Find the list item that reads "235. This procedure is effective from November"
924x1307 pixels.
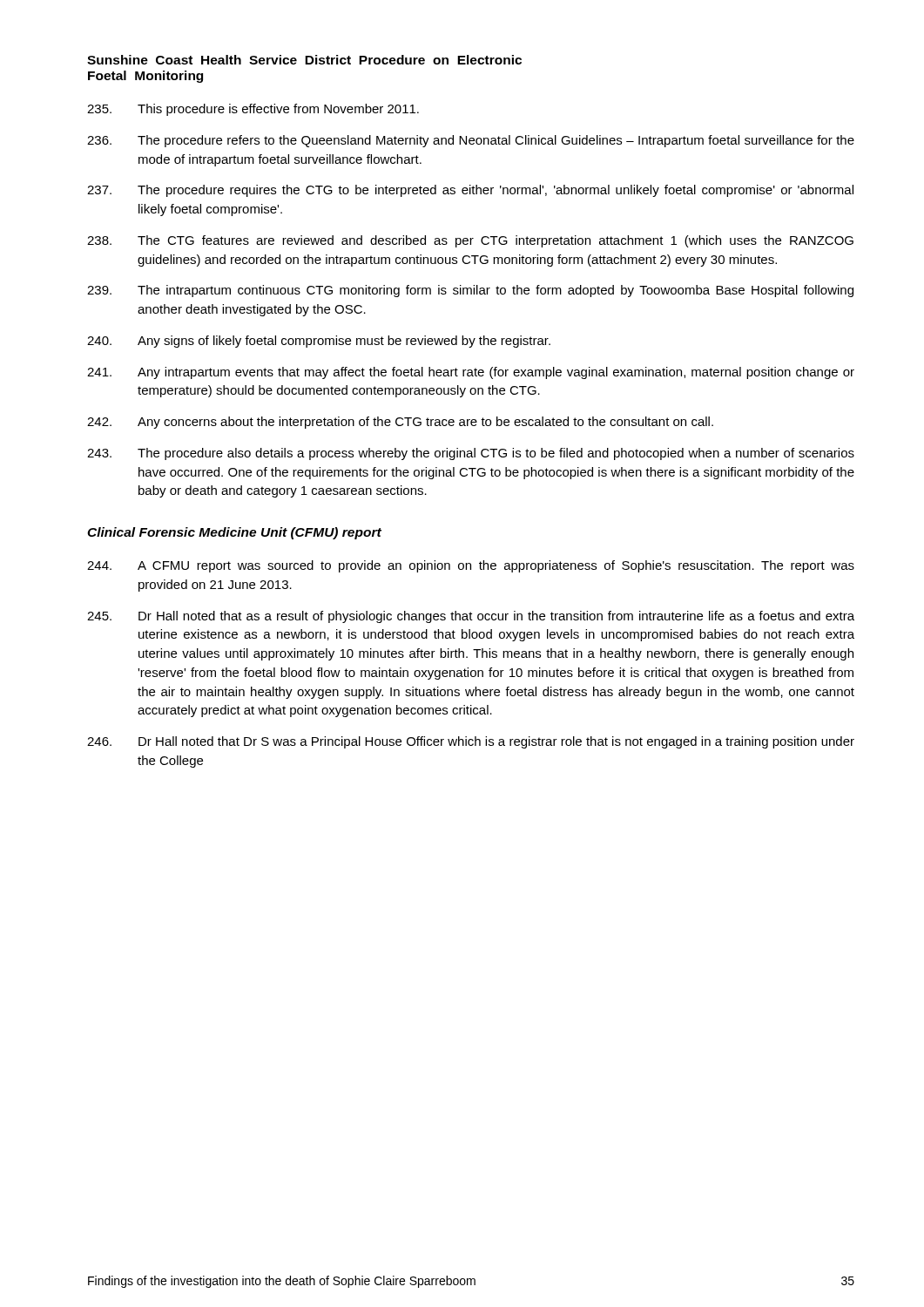point(253,110)
